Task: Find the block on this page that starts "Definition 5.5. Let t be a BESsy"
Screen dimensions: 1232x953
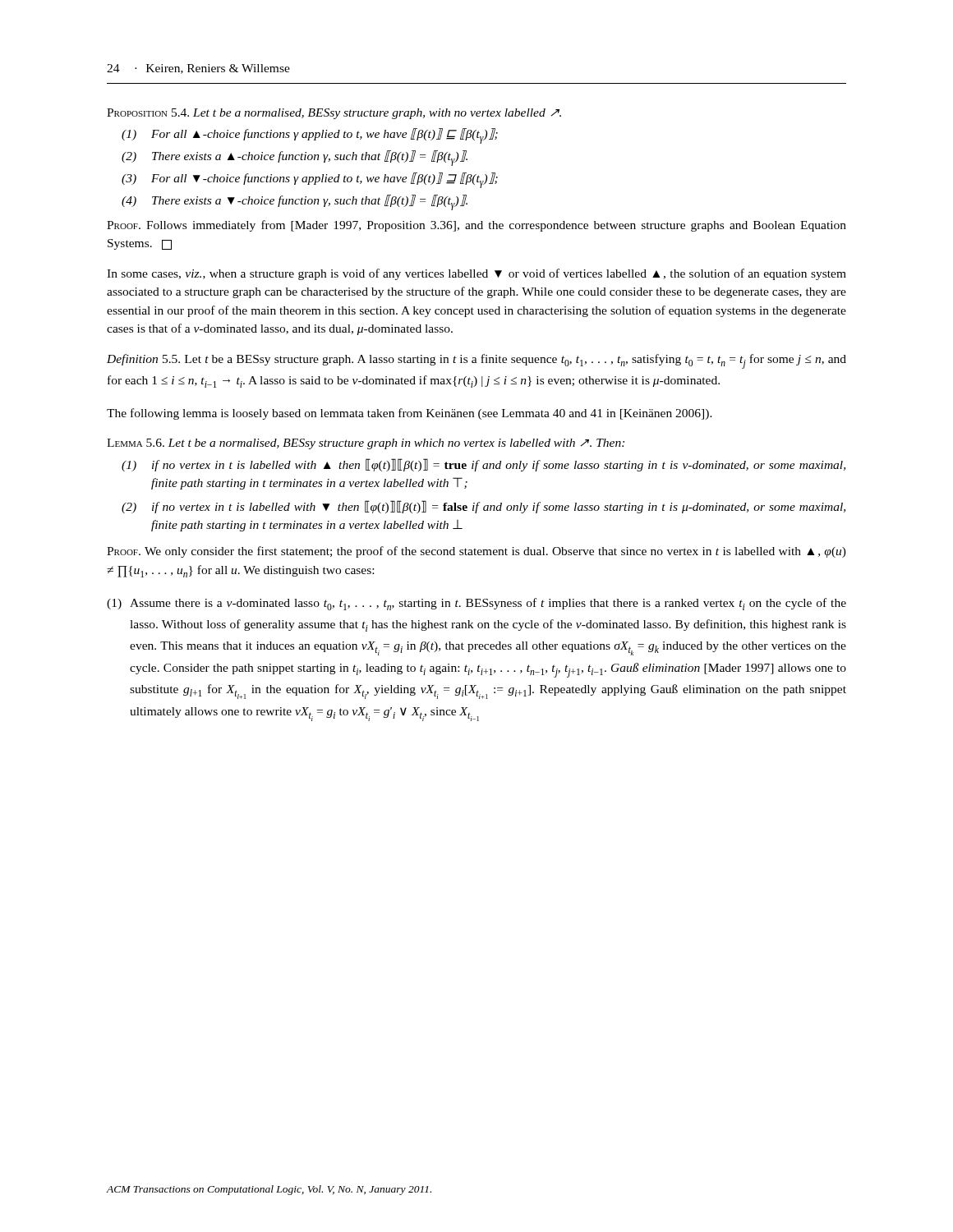Action: (476, 371)
